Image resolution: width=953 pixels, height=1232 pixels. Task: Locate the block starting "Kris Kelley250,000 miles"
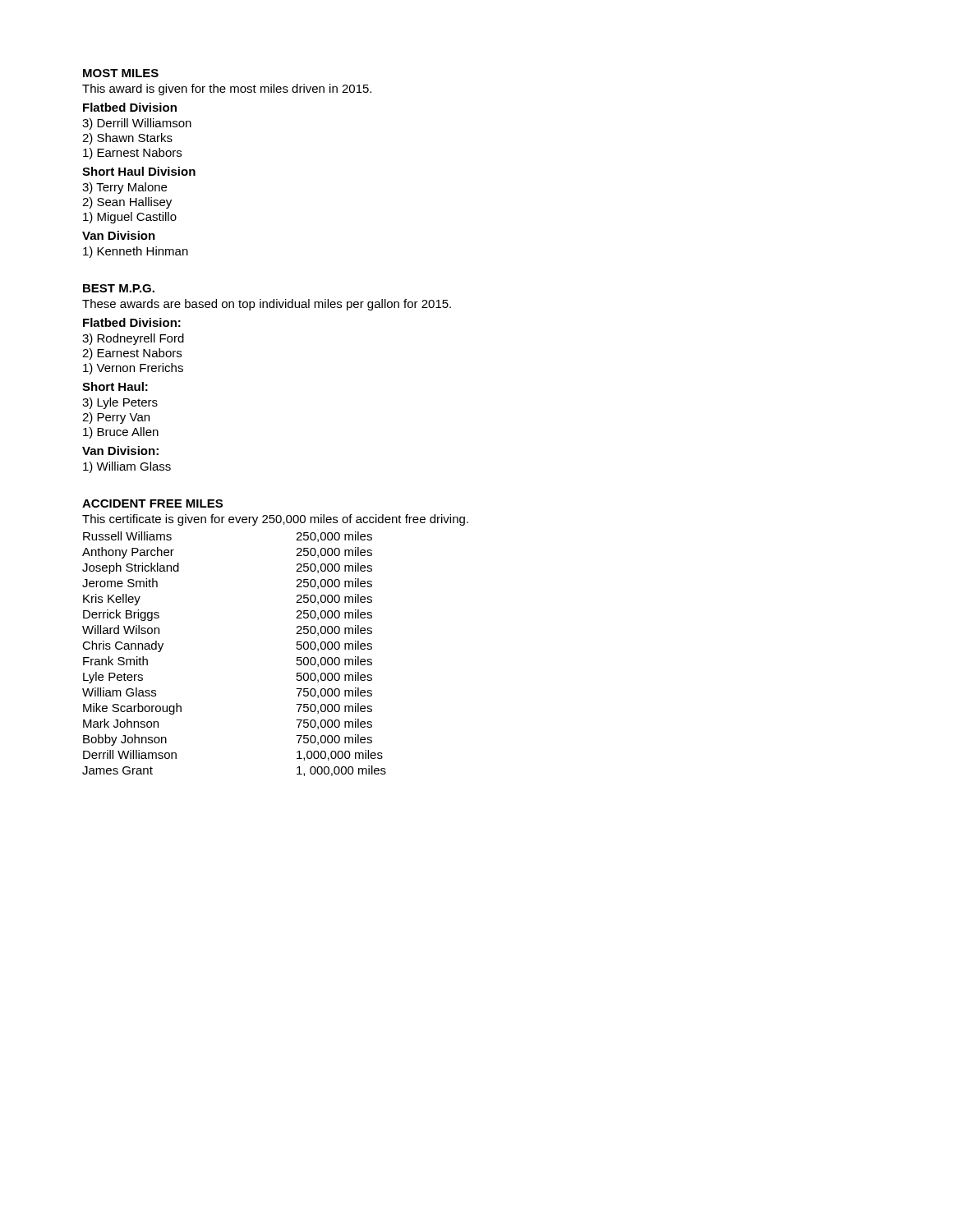tap(115, 599)
